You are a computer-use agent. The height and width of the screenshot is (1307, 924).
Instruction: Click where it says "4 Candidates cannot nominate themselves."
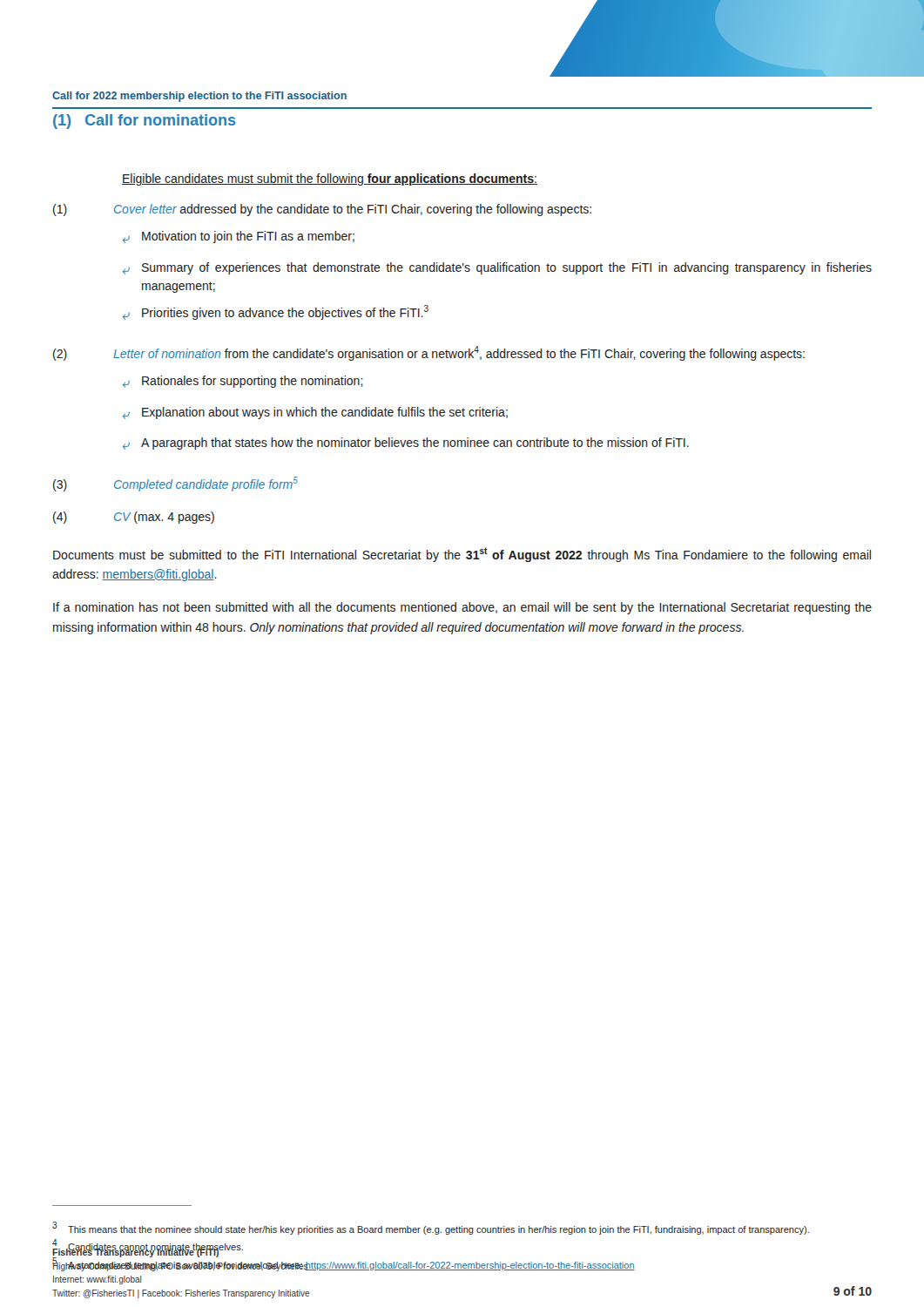tap(148, 1247)
